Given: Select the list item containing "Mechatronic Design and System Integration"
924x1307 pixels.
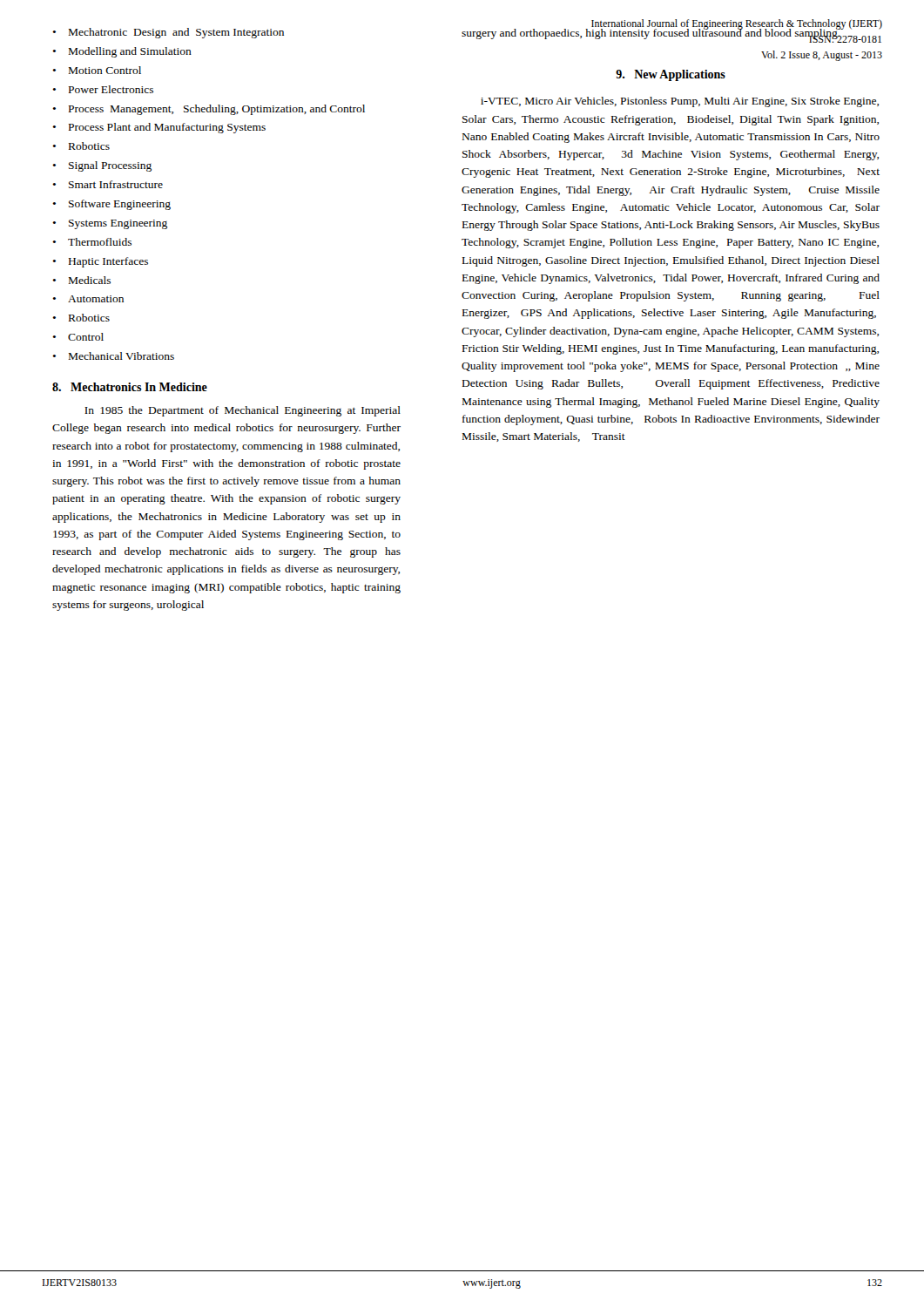Looking at the screenshot, I should coord(226,33).
